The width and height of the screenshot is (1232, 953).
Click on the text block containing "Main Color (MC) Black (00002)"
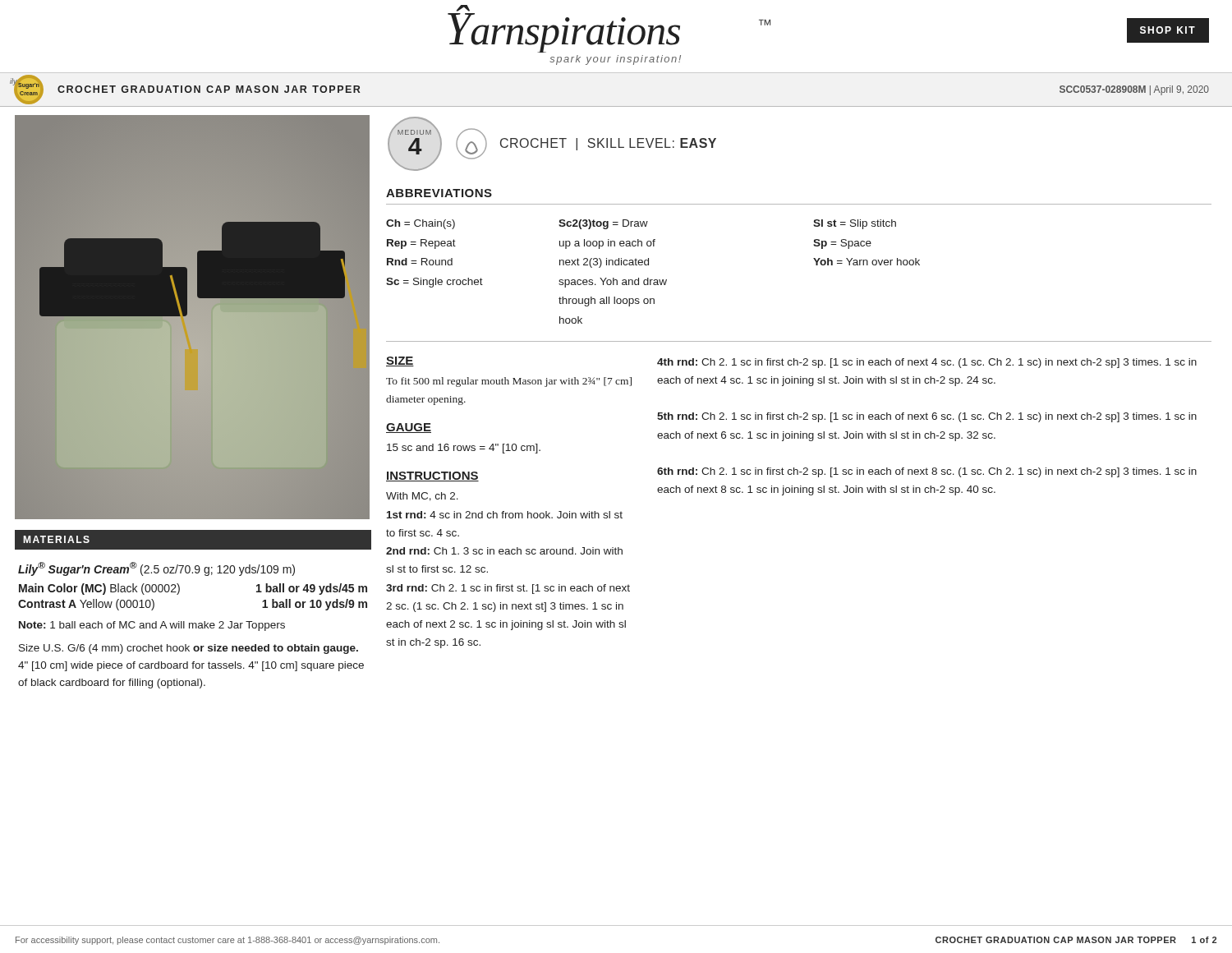tap(97, 589)
